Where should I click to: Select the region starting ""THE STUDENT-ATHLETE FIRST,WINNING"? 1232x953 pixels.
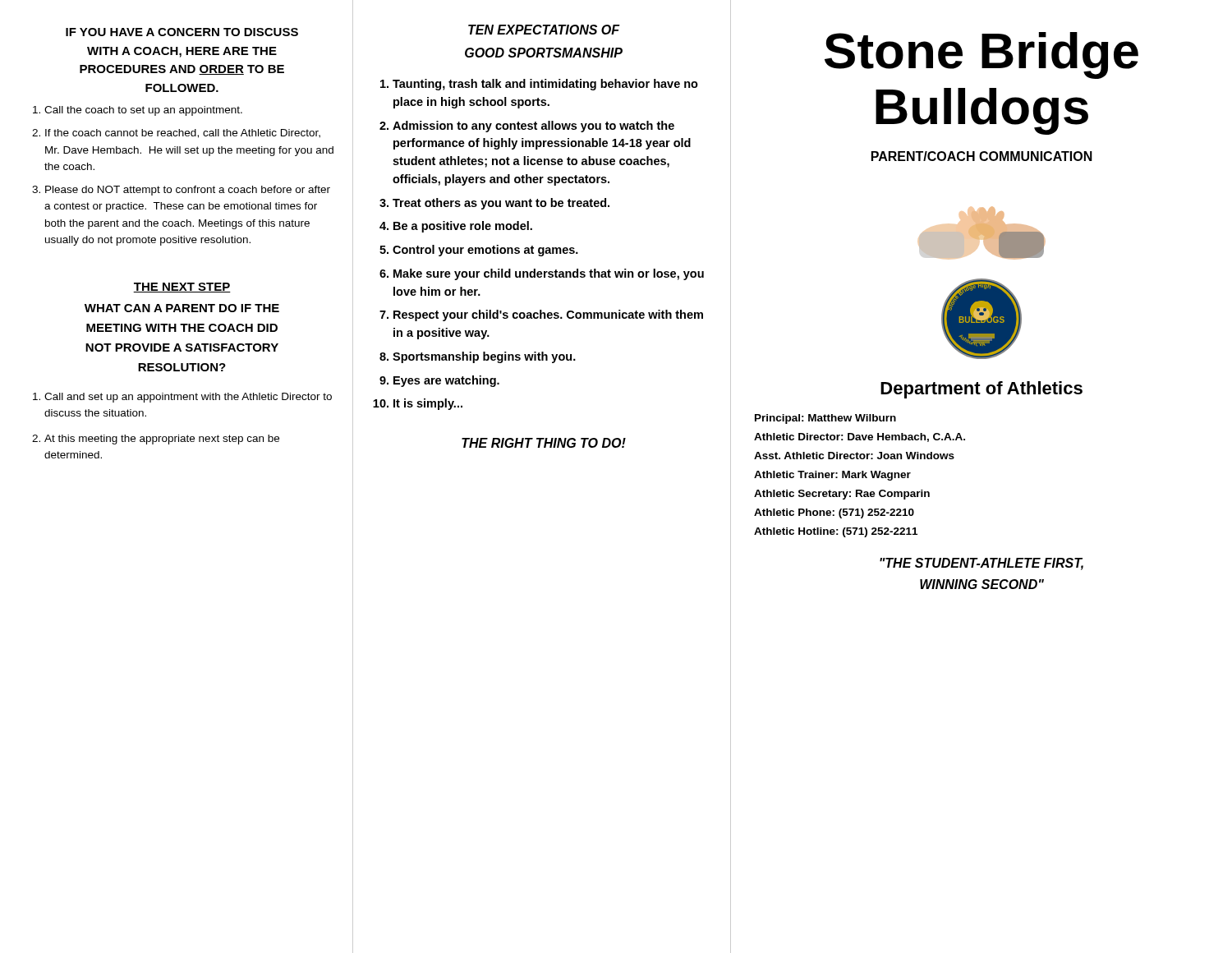pyautogui.click(x=981, y=574)
